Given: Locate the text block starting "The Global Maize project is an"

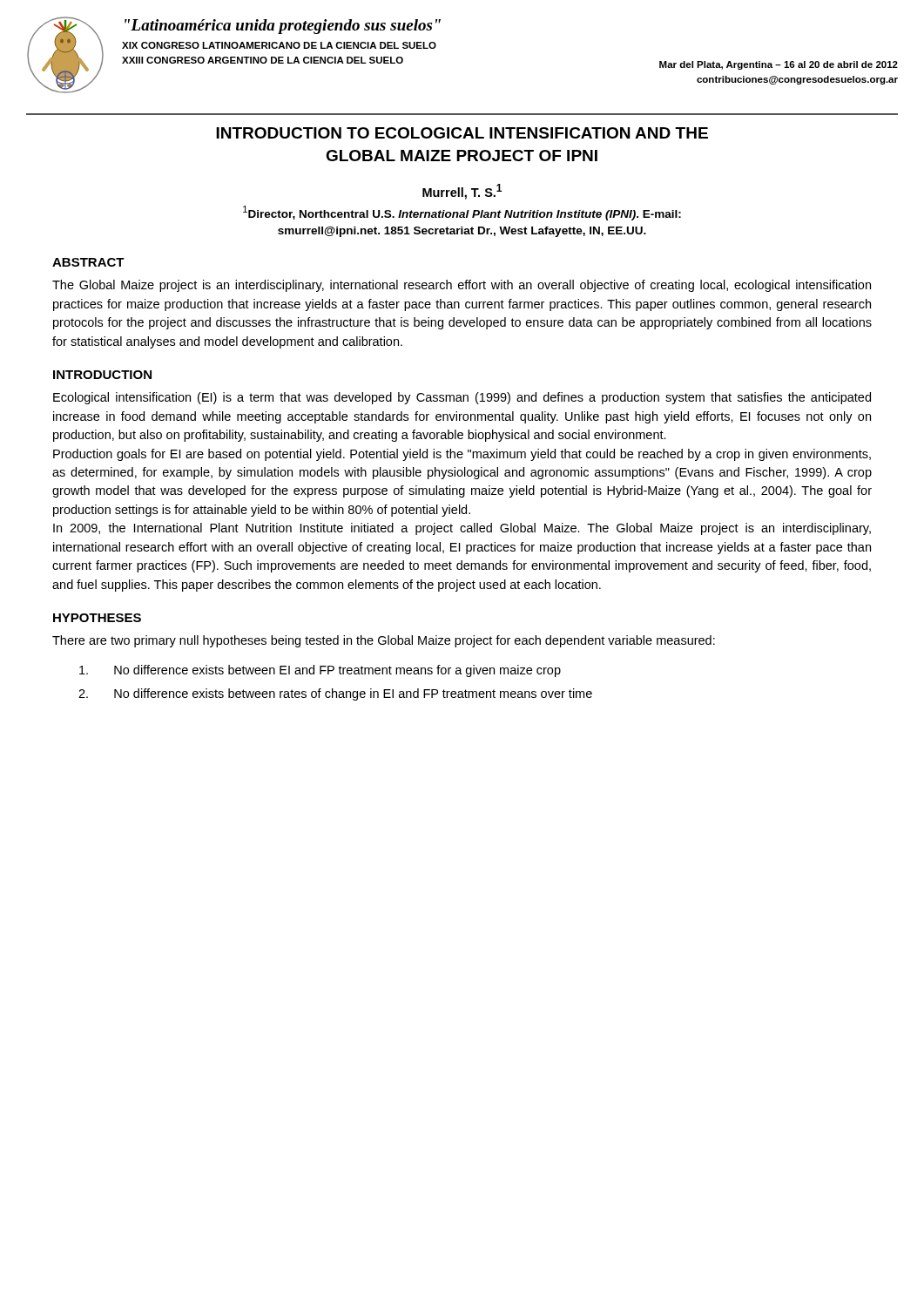Looking at the screenshot, I should point(462,313).
